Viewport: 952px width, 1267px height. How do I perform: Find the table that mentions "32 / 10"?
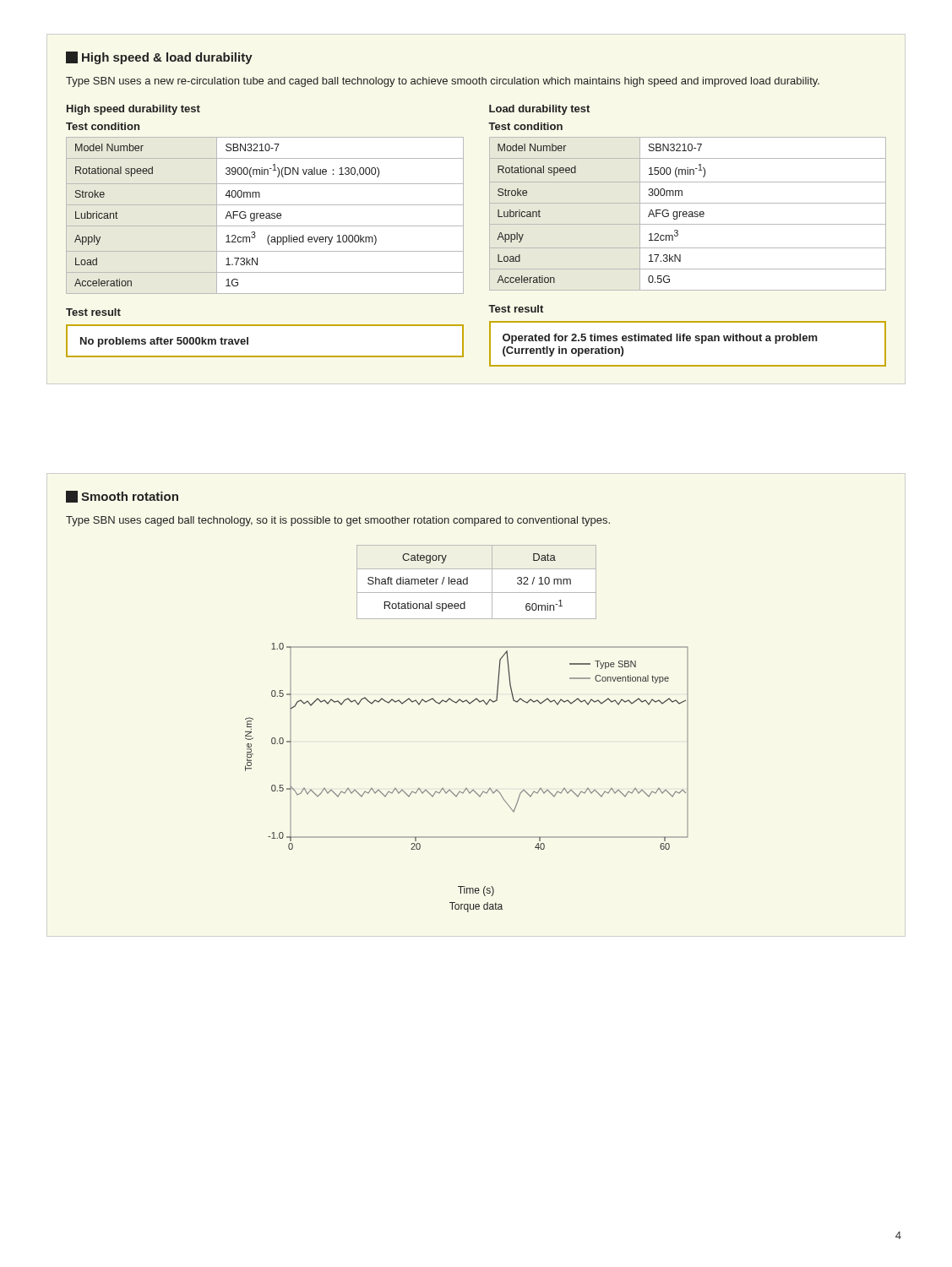click(476, 582)
